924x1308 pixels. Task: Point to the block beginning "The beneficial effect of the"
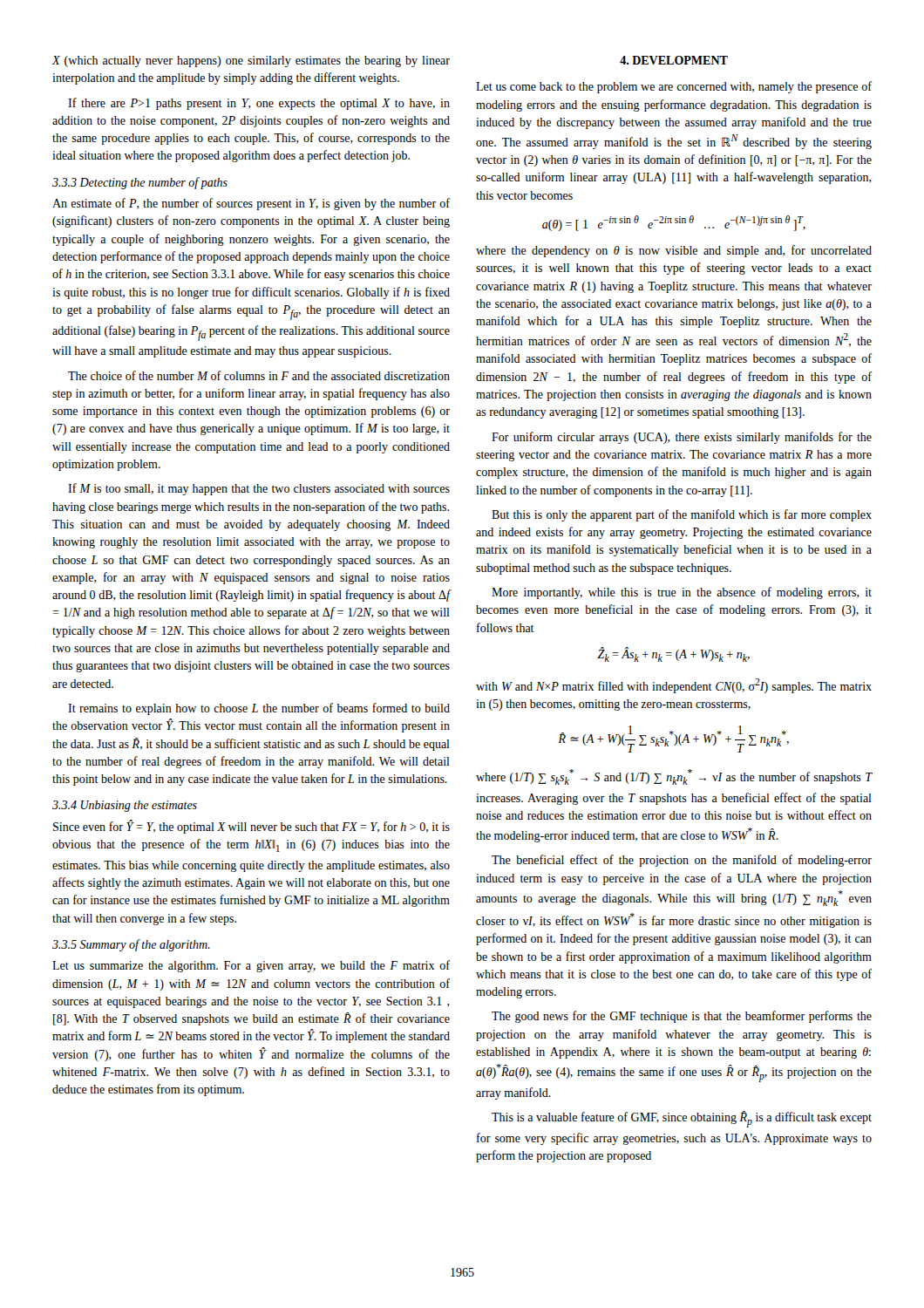[x=674, y=927]
